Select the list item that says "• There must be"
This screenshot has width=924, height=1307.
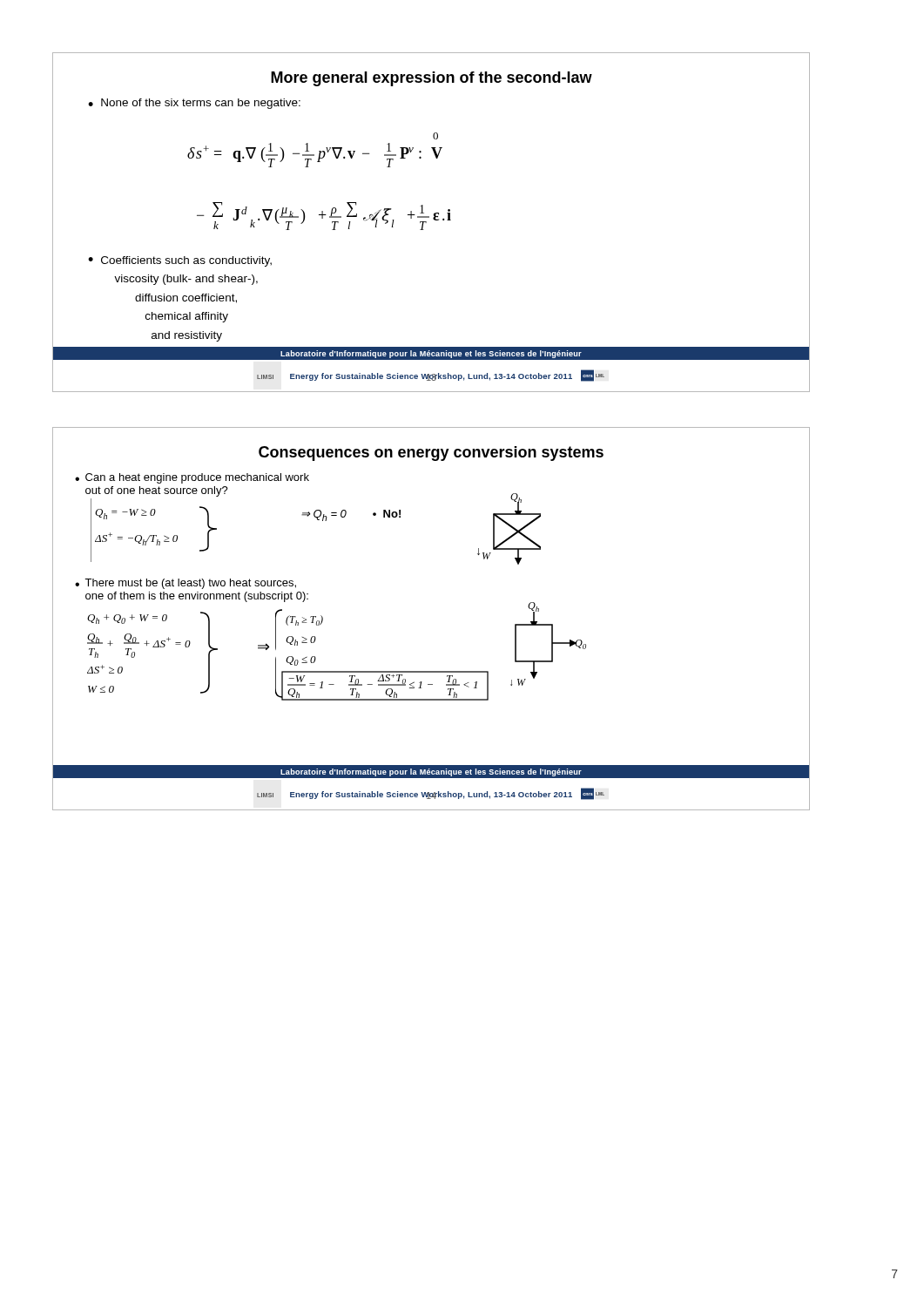coord(192,589)
